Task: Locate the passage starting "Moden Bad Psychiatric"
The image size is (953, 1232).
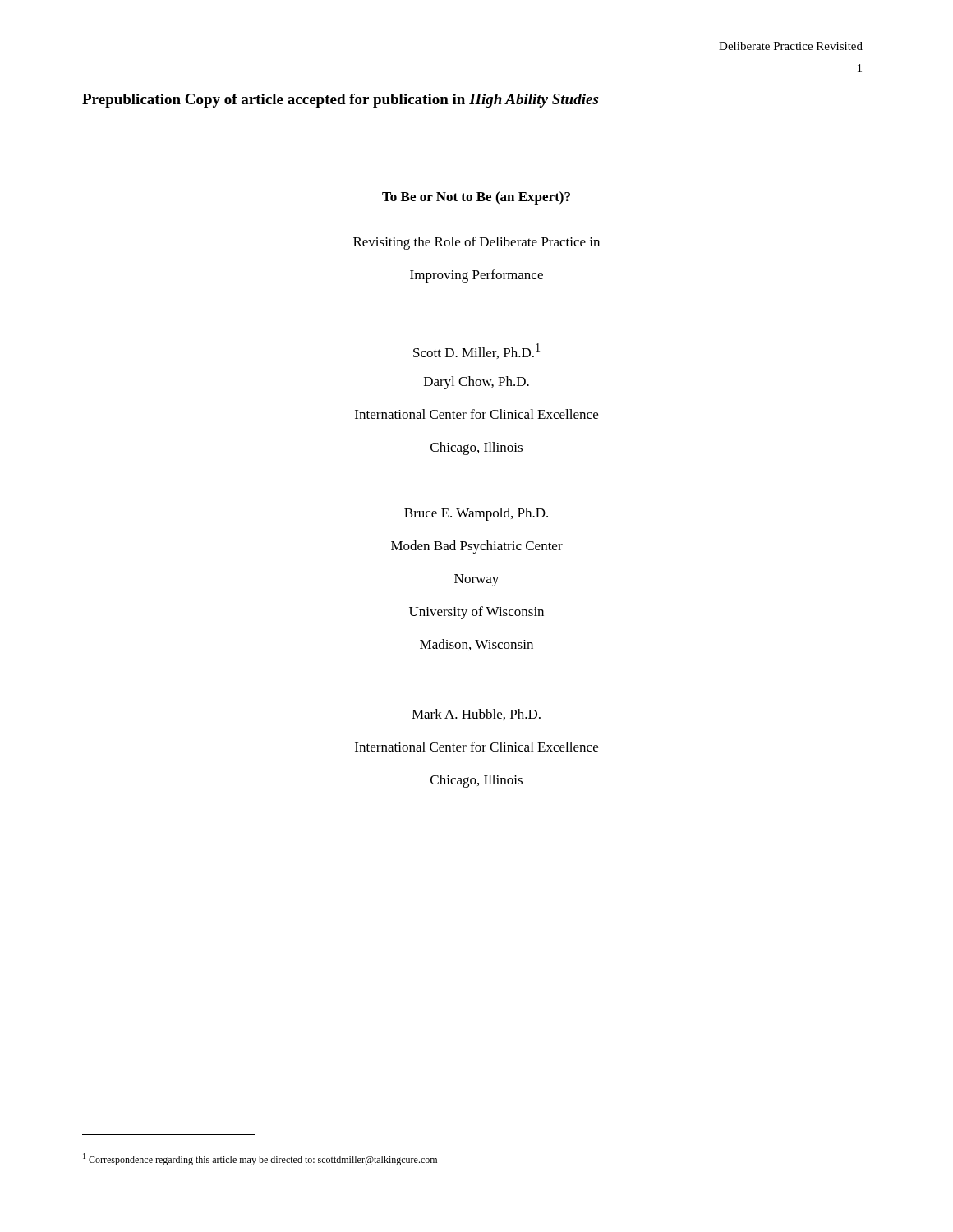Action: [x=476, y=546]
